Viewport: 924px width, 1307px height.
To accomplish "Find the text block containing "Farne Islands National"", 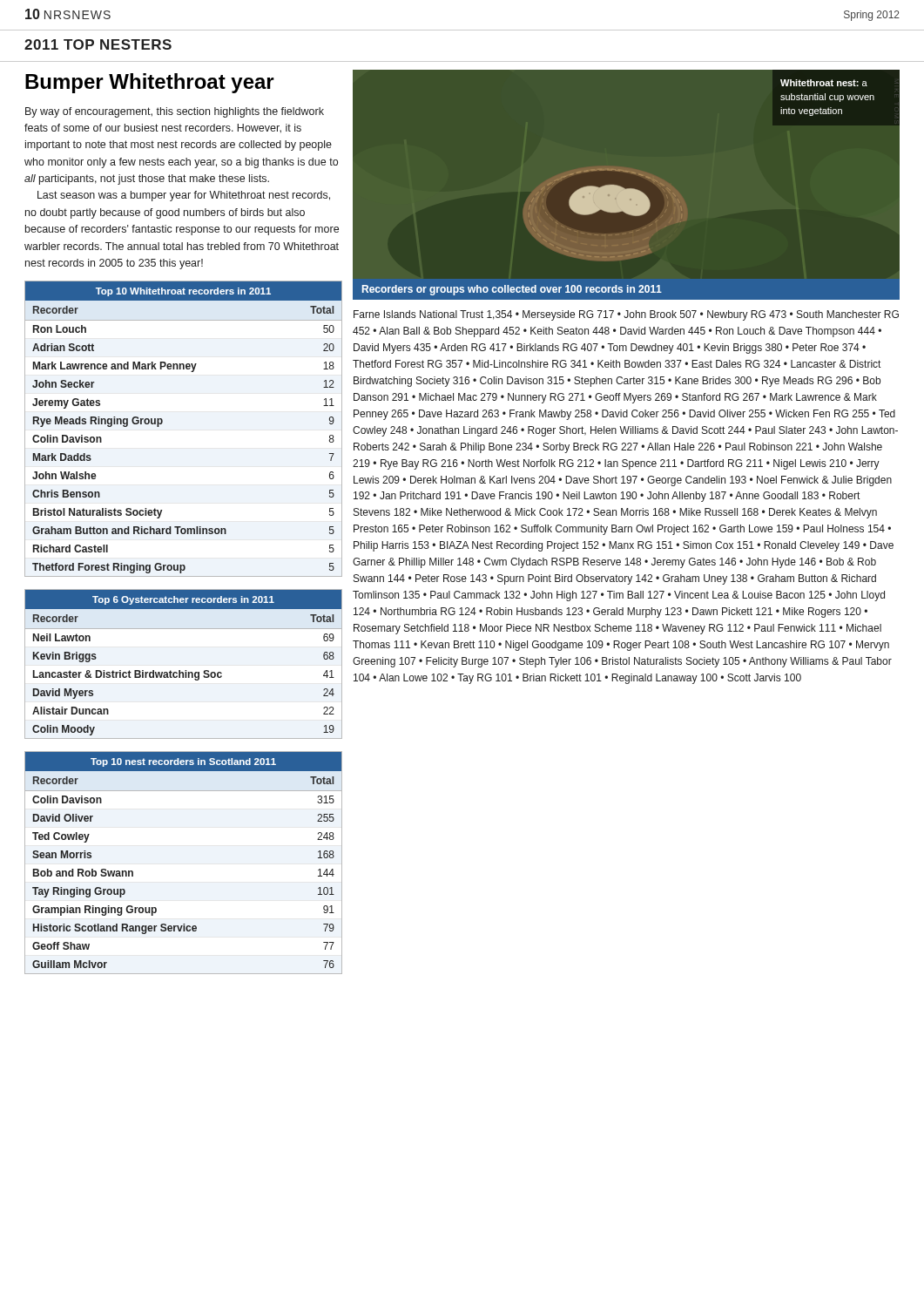I will click(x=626, y=496).
